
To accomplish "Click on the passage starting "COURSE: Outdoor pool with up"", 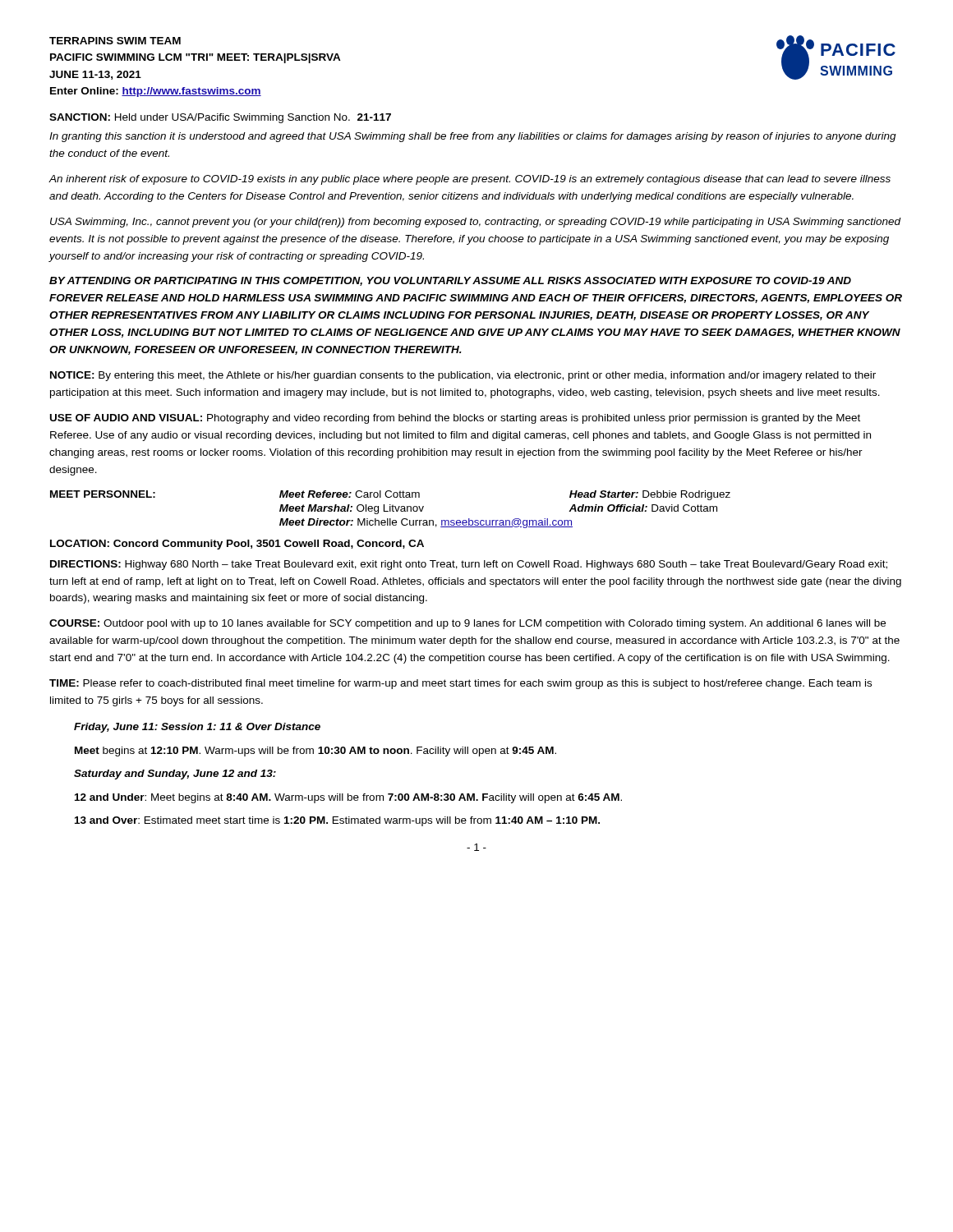I will pyautogui.click(x=476, y=641).
